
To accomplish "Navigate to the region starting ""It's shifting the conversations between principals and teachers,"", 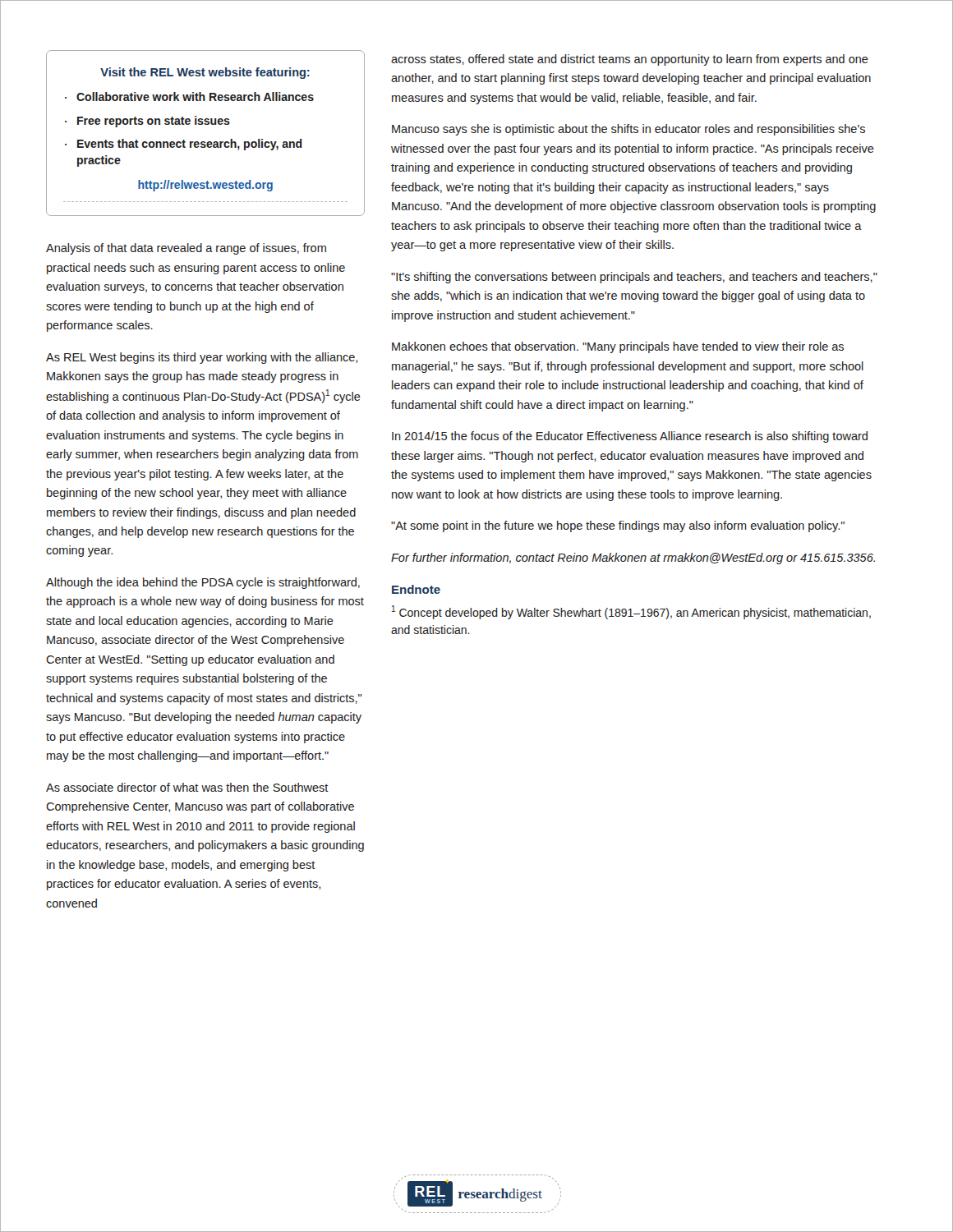I will (x=635, y=297).
